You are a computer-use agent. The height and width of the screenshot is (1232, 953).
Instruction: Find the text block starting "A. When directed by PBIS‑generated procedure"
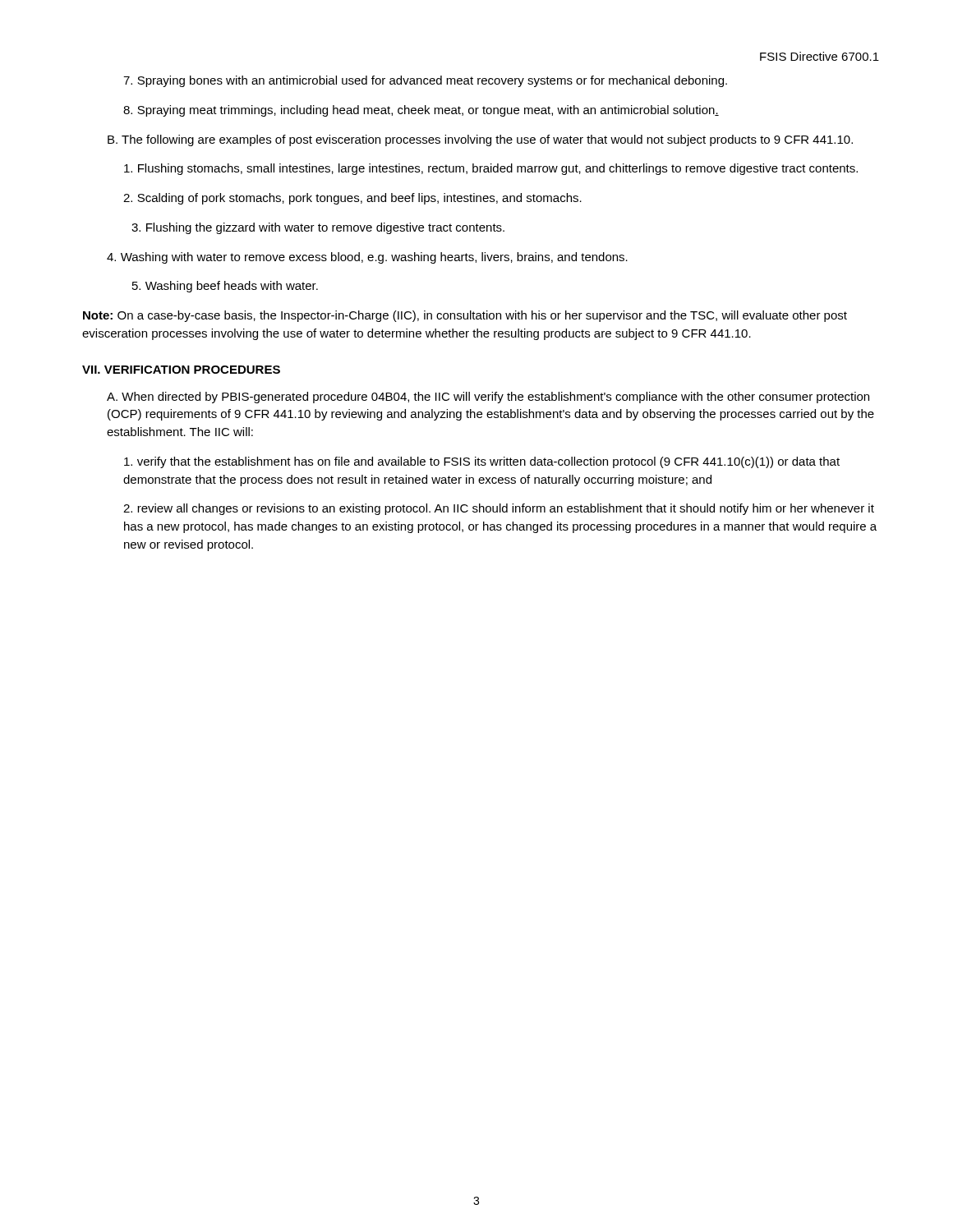[491, 414]
